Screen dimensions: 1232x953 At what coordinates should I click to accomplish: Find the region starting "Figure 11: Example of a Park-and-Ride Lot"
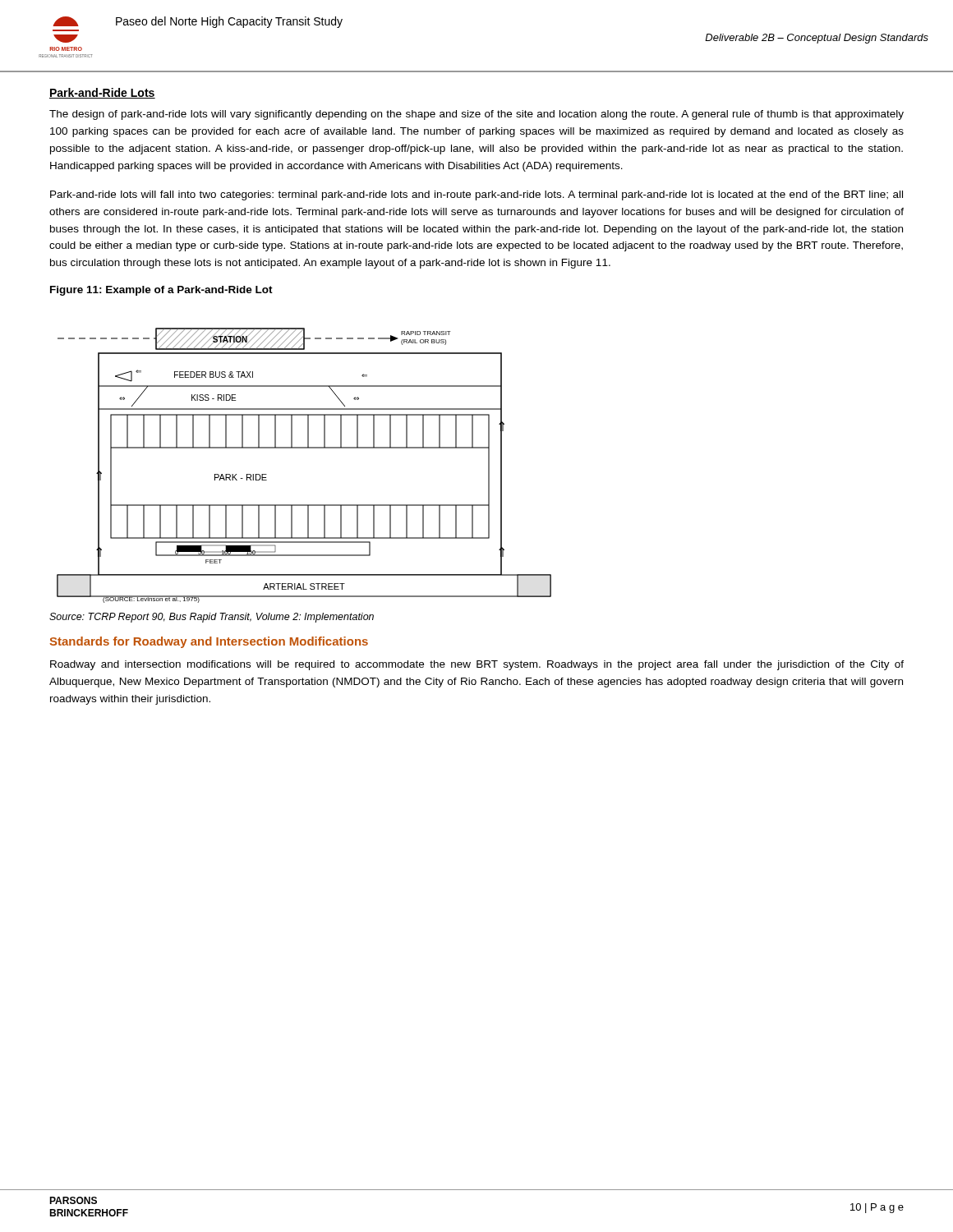(x=161, y=290)
